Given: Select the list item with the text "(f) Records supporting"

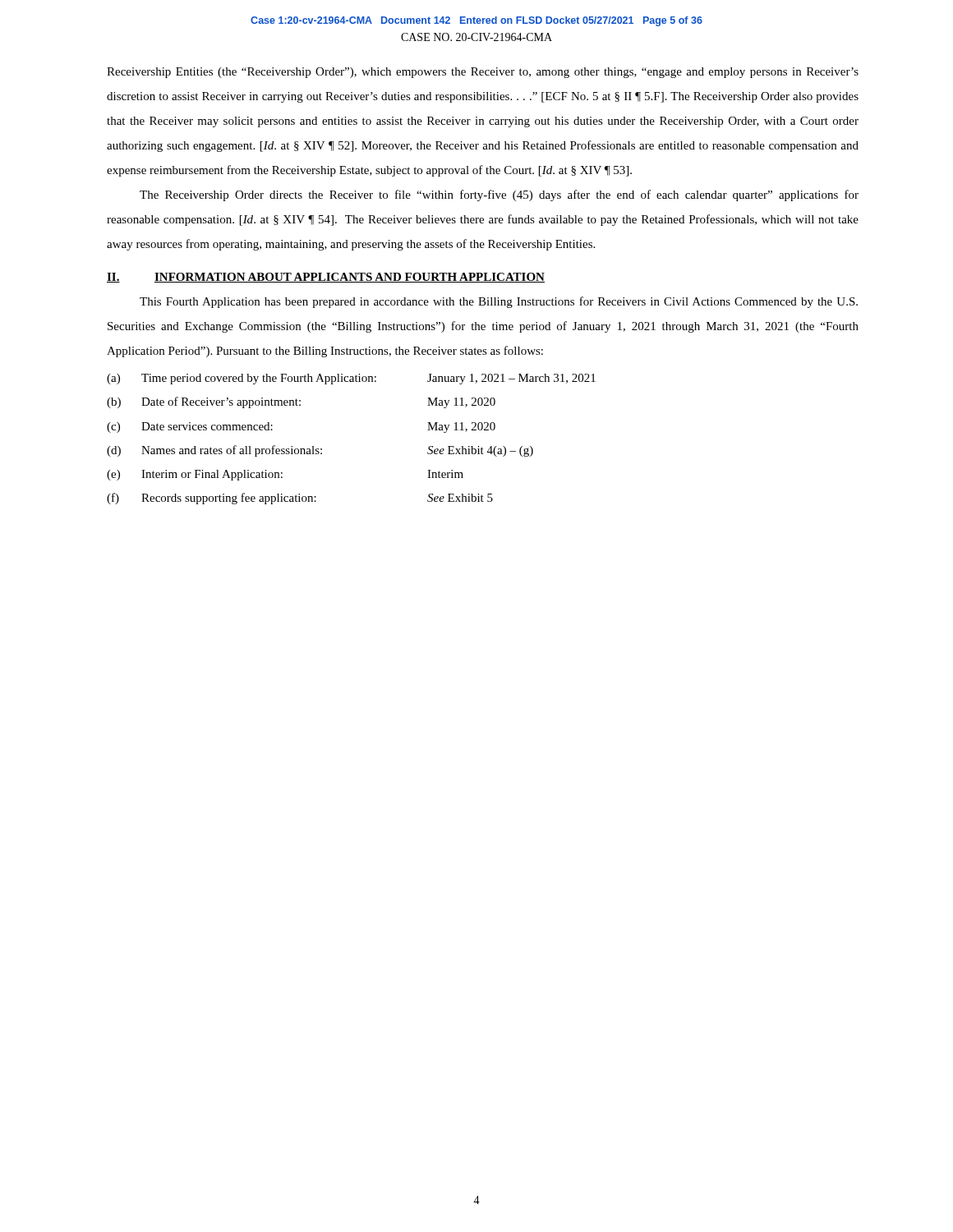Looking at the screenshot, I should (x=300, y=498).
